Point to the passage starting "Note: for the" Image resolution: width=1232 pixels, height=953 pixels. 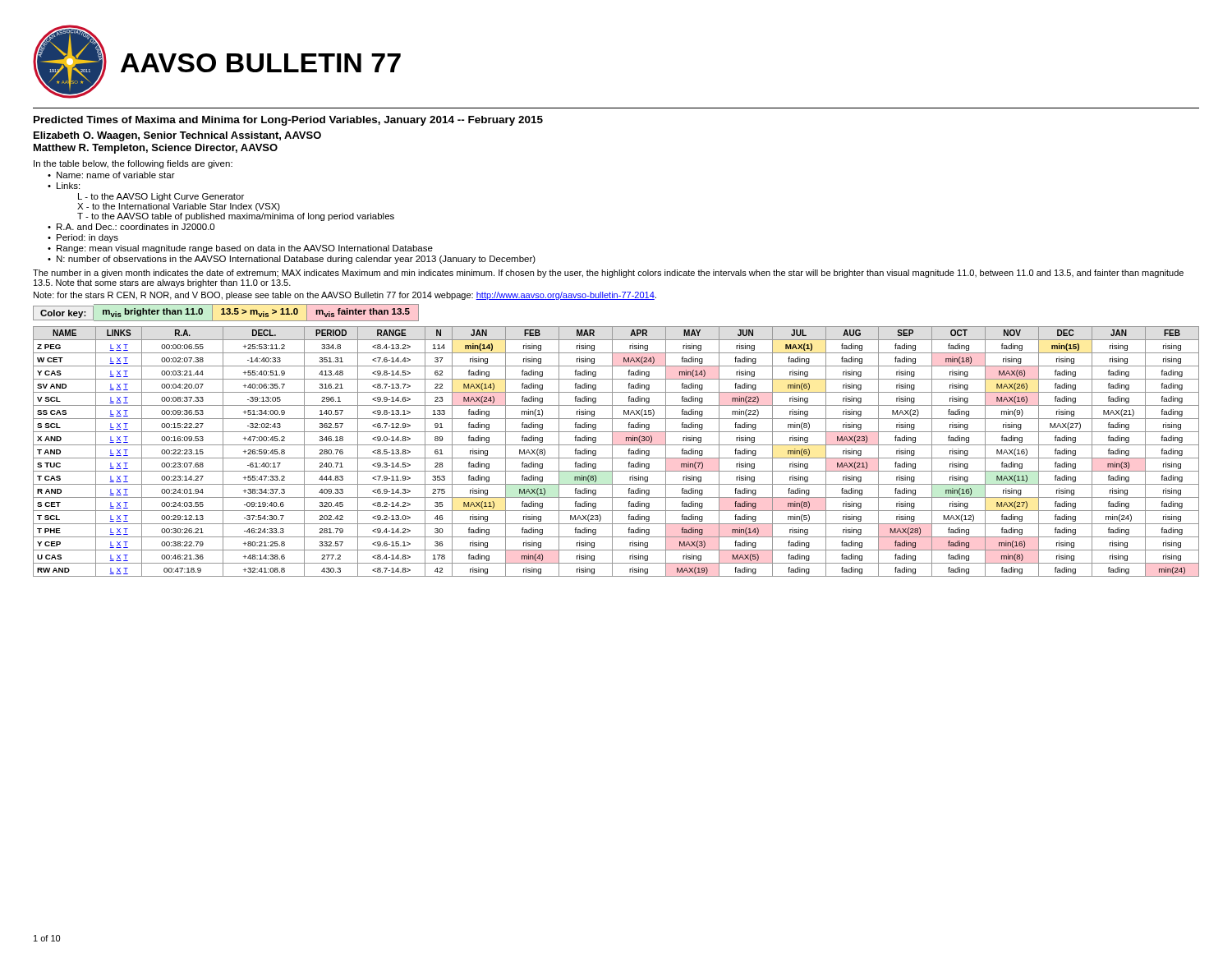click(x=345, y=295)
